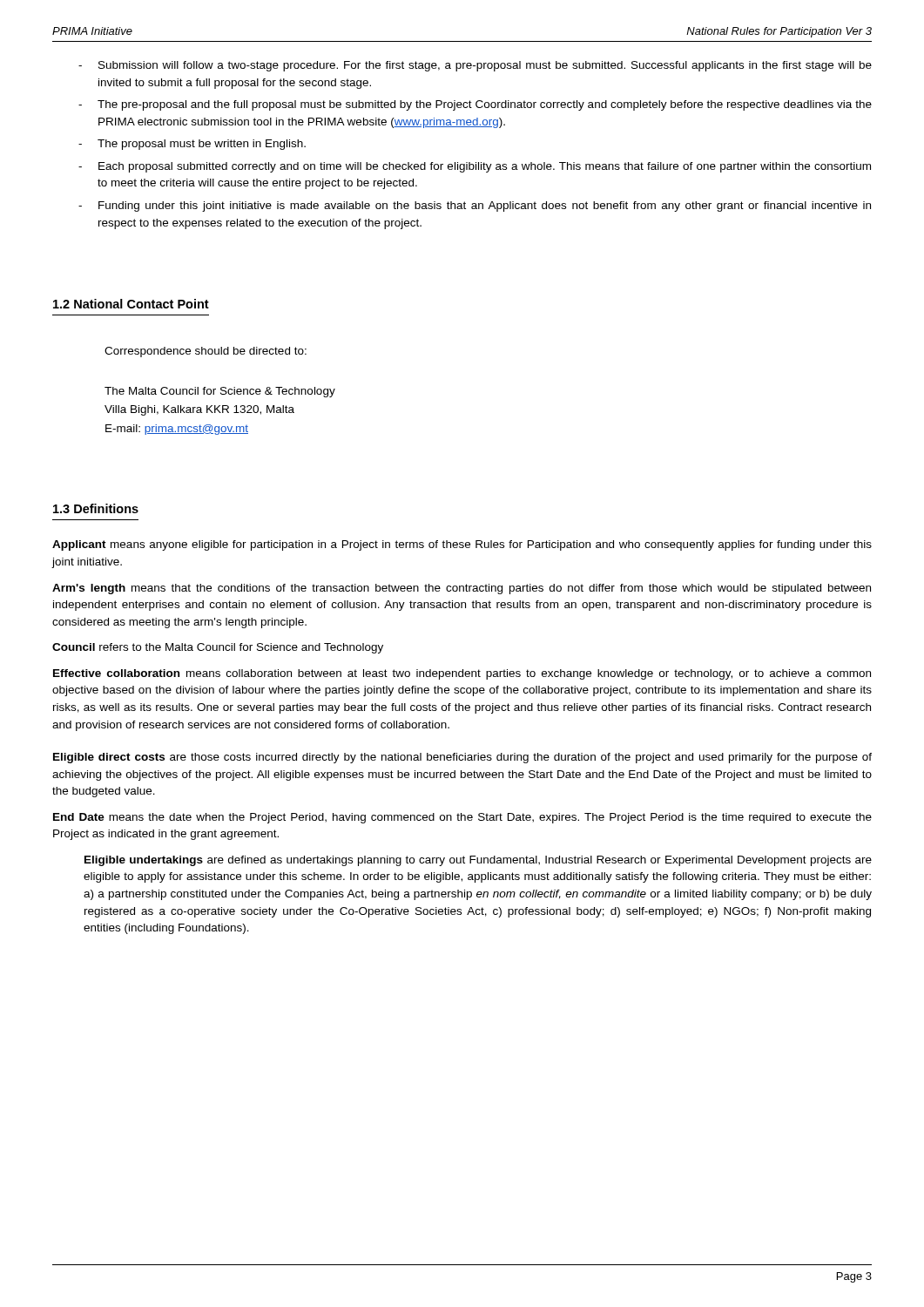This screenshot has width=924, height=1307.
Task: Point to the element starting "Correspondence should be directed"
Action: point(206,351)
